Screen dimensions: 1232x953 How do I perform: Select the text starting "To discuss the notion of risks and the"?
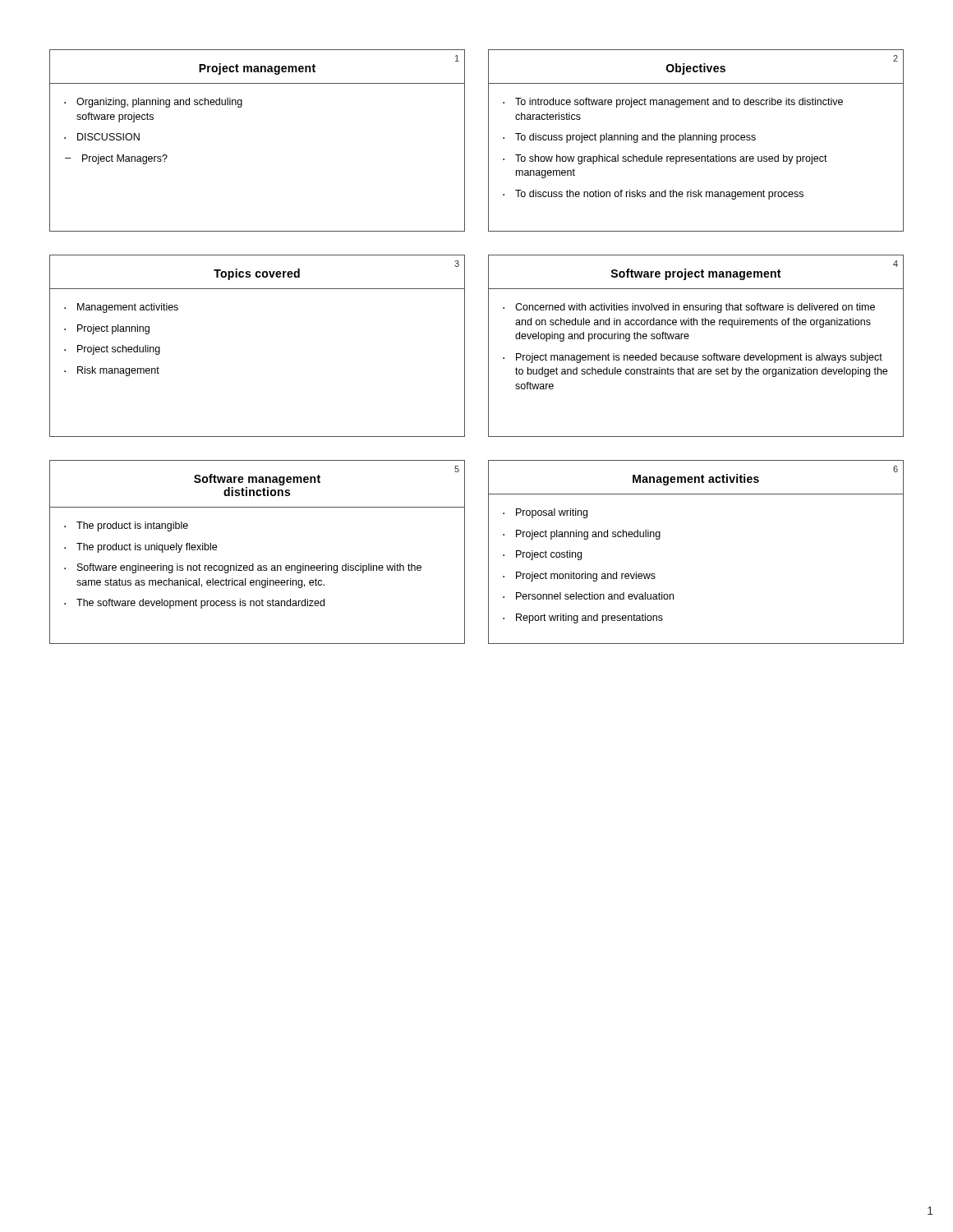[x=660, y=193]
